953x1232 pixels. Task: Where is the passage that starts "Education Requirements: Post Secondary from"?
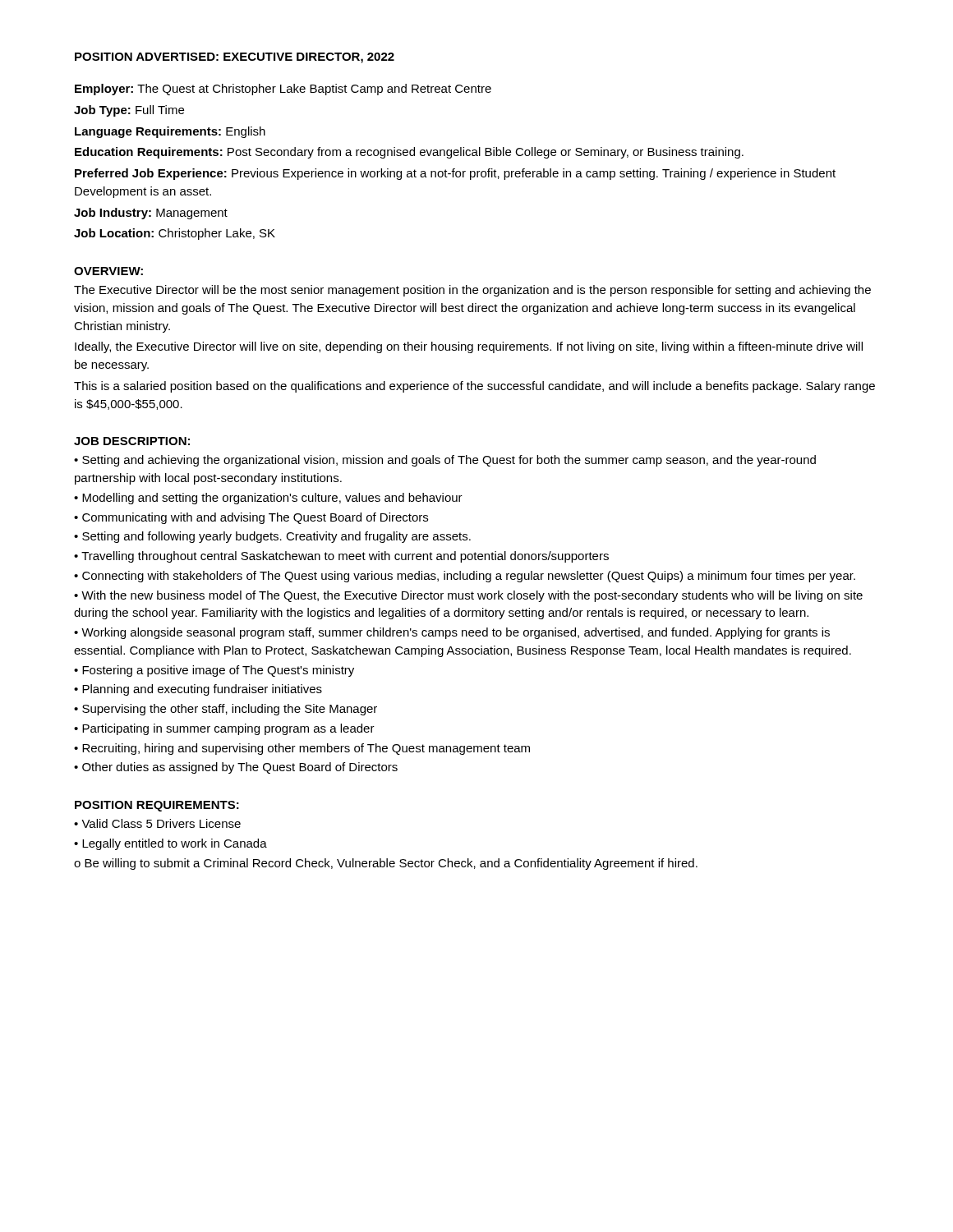tap(409, 152)
